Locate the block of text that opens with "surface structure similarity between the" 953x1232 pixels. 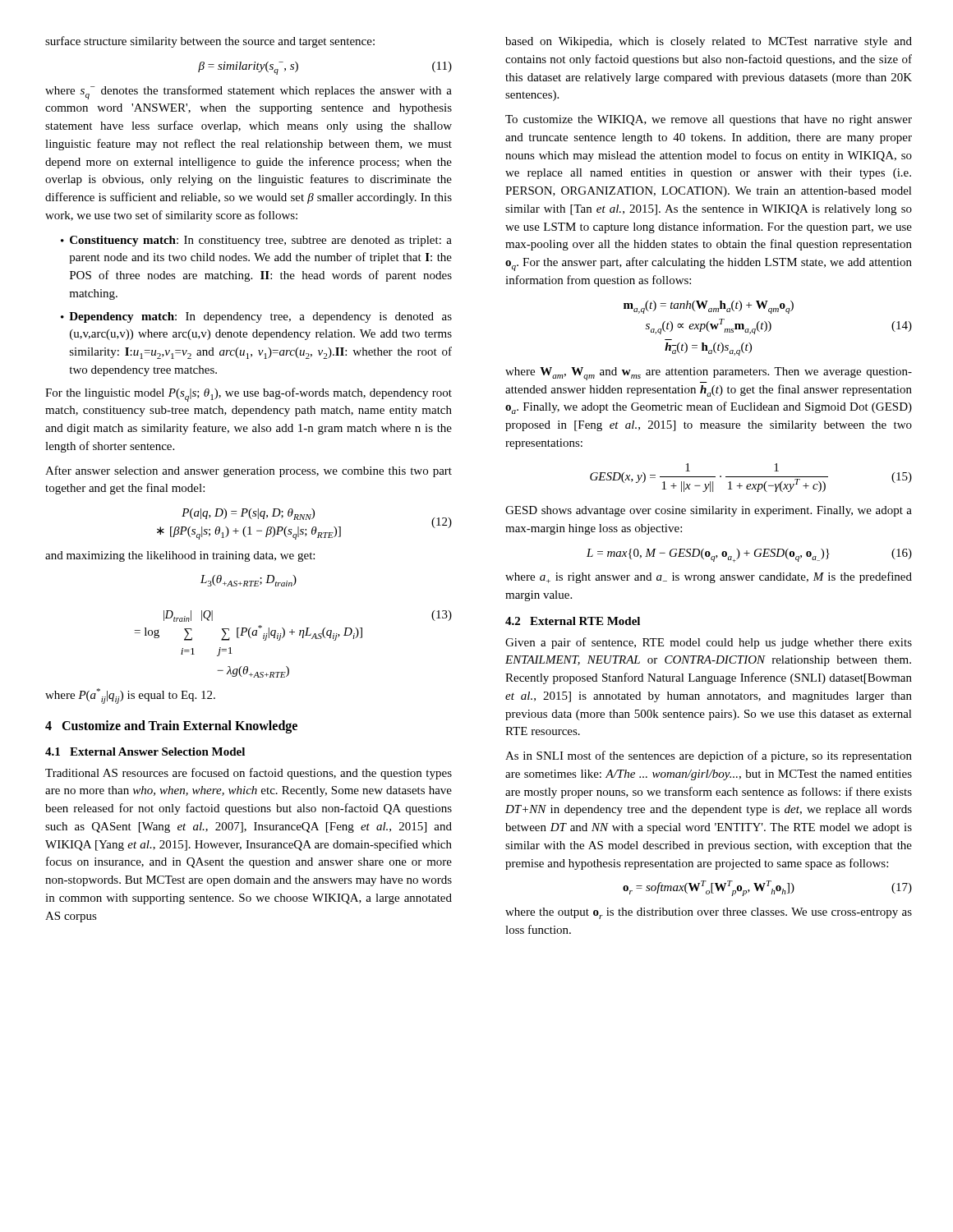tap(210, 41)
